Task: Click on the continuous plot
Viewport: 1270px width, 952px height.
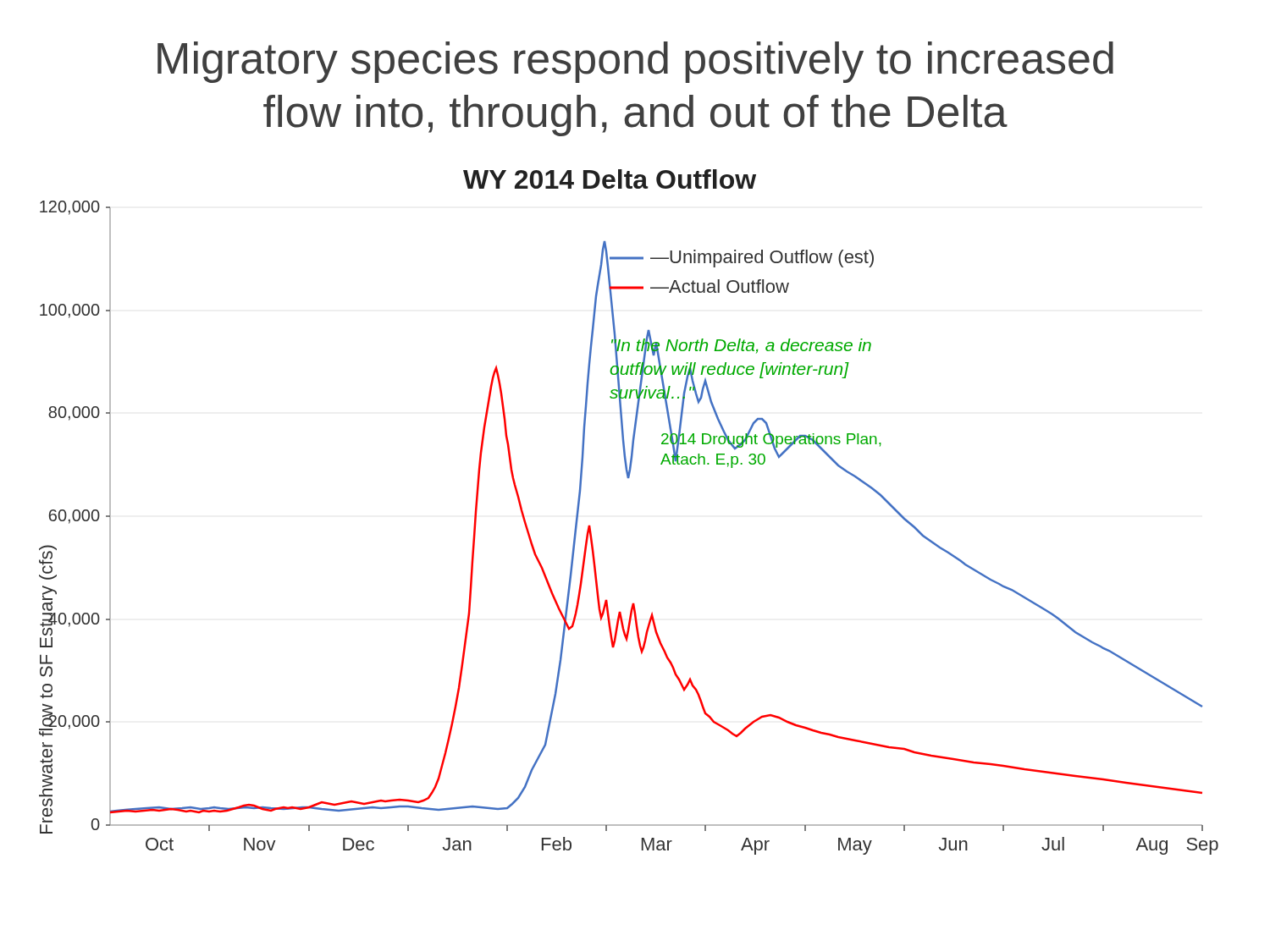Action: [x=635, y=525]
